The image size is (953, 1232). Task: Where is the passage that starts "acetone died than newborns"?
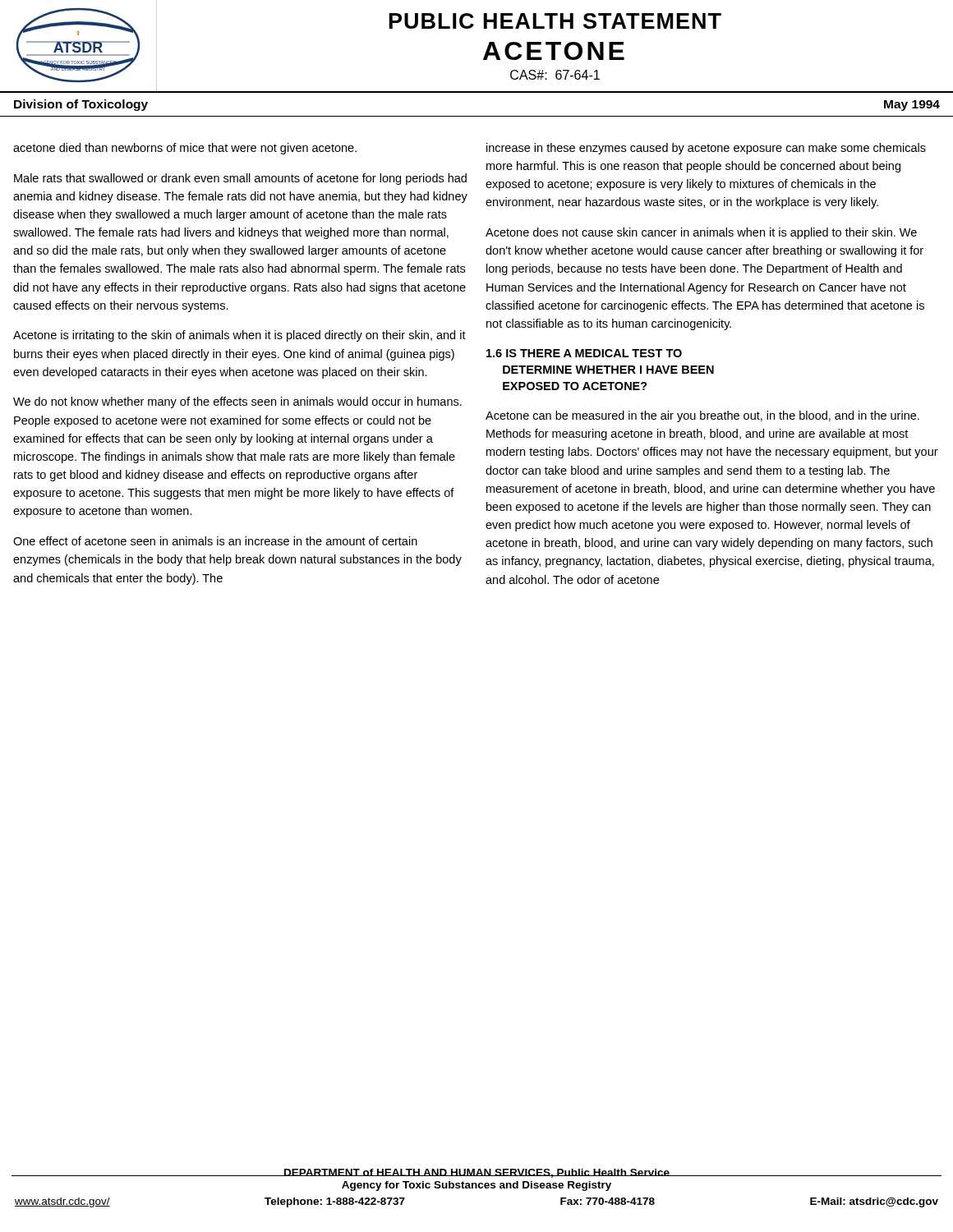point(240,363)
